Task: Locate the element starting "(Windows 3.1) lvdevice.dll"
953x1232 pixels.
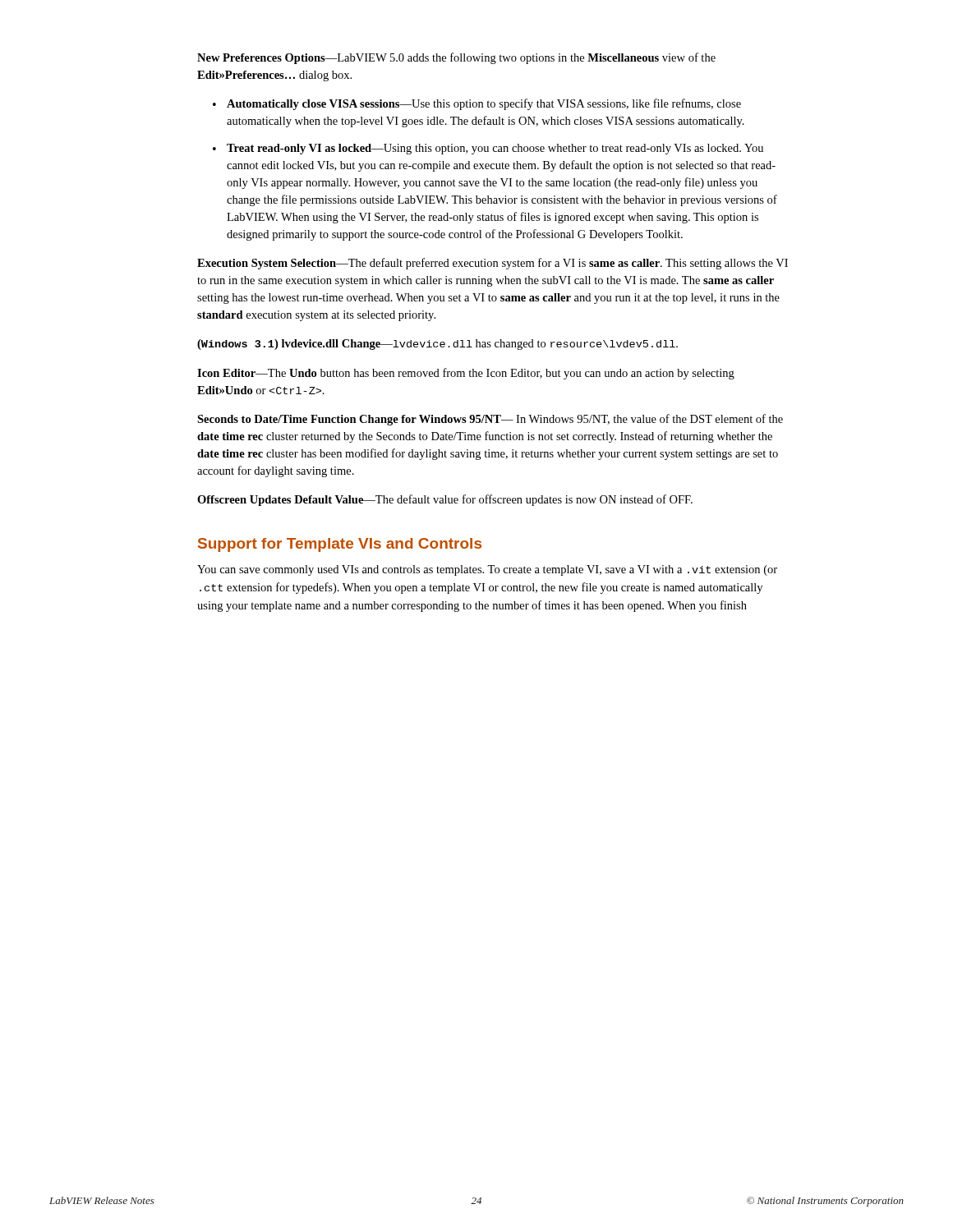Action: pyautogui.click(x=438, y=344)
